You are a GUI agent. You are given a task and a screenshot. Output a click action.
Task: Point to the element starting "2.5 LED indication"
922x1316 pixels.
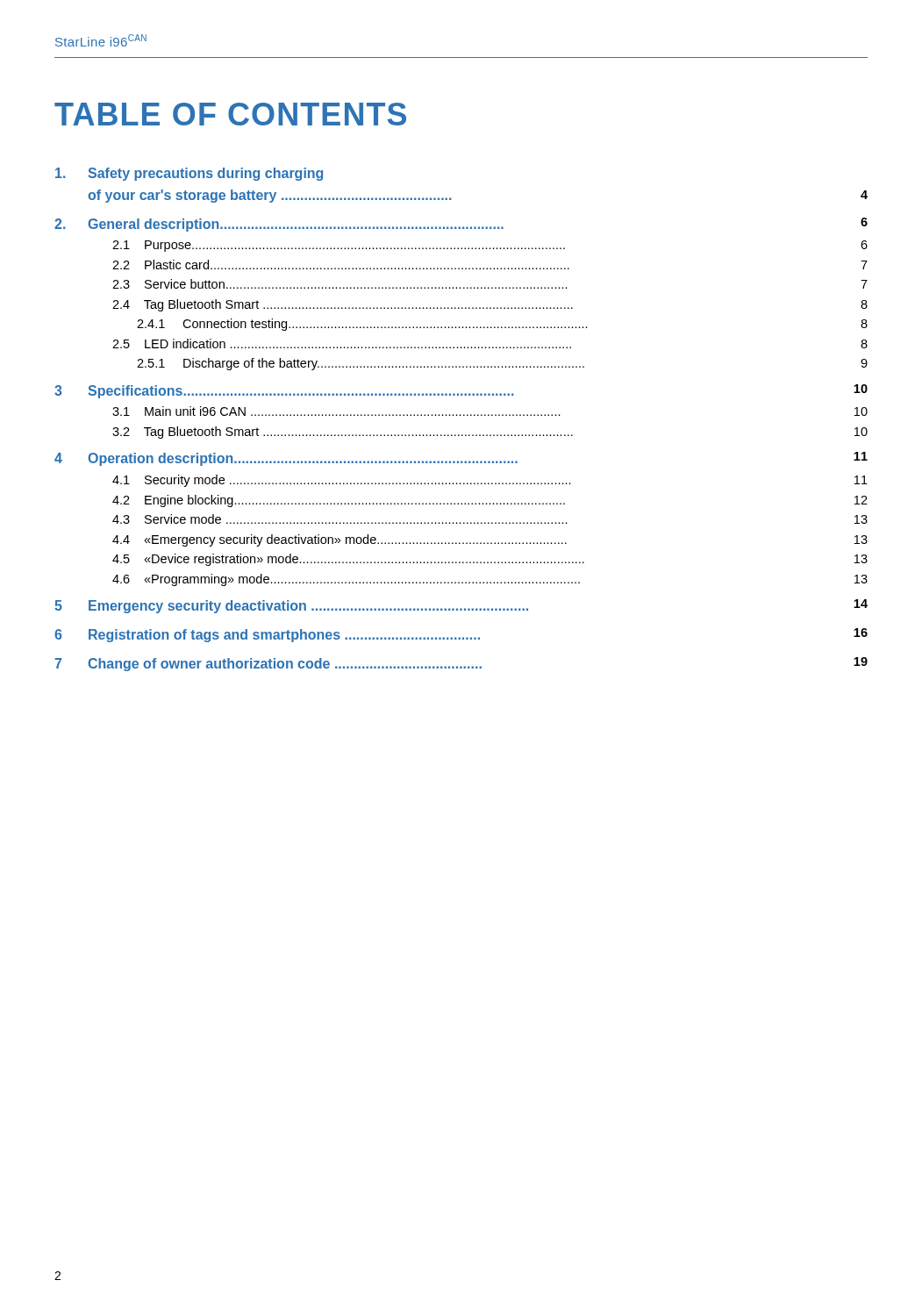[461, 344]
